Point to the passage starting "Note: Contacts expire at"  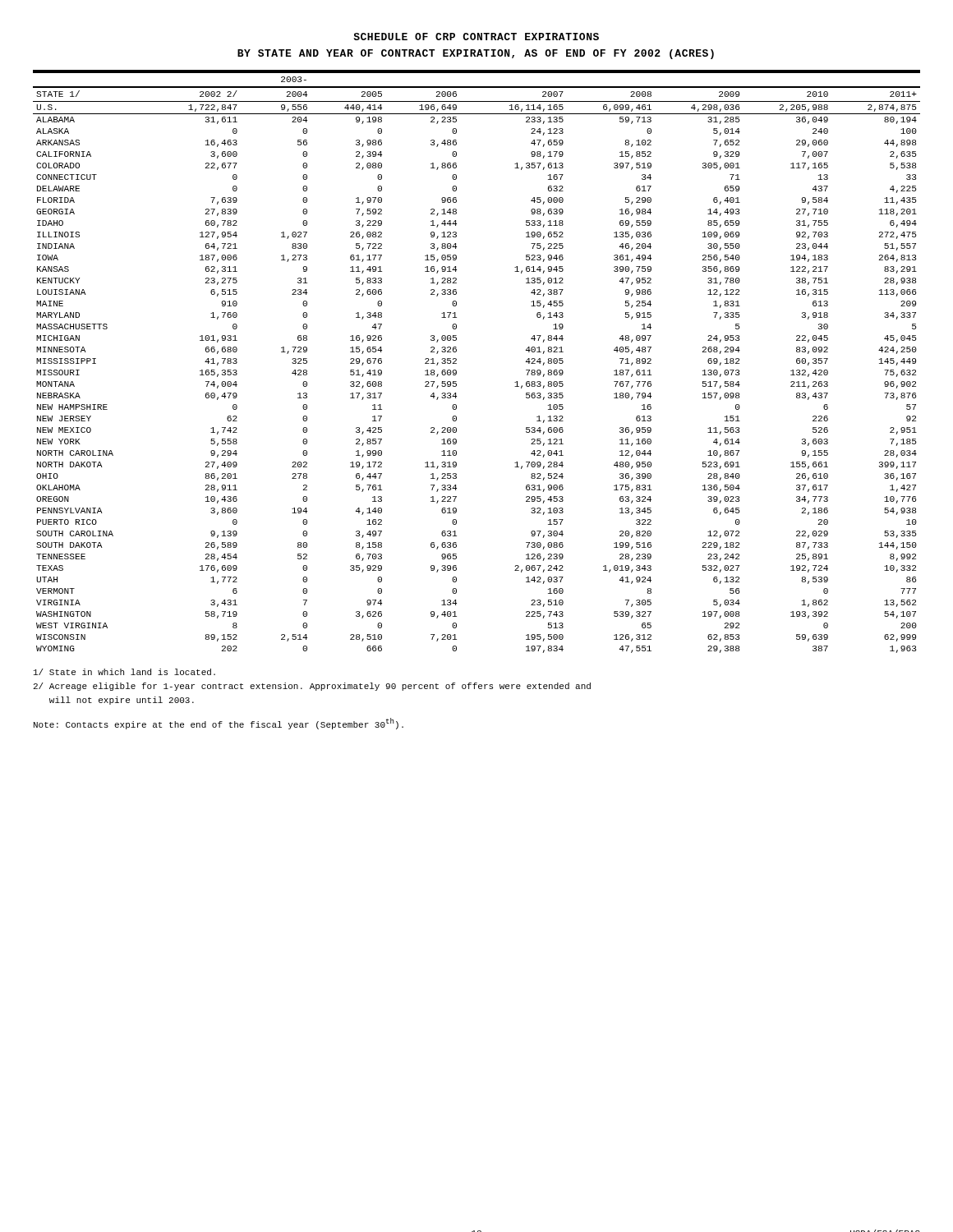(219, 724)
